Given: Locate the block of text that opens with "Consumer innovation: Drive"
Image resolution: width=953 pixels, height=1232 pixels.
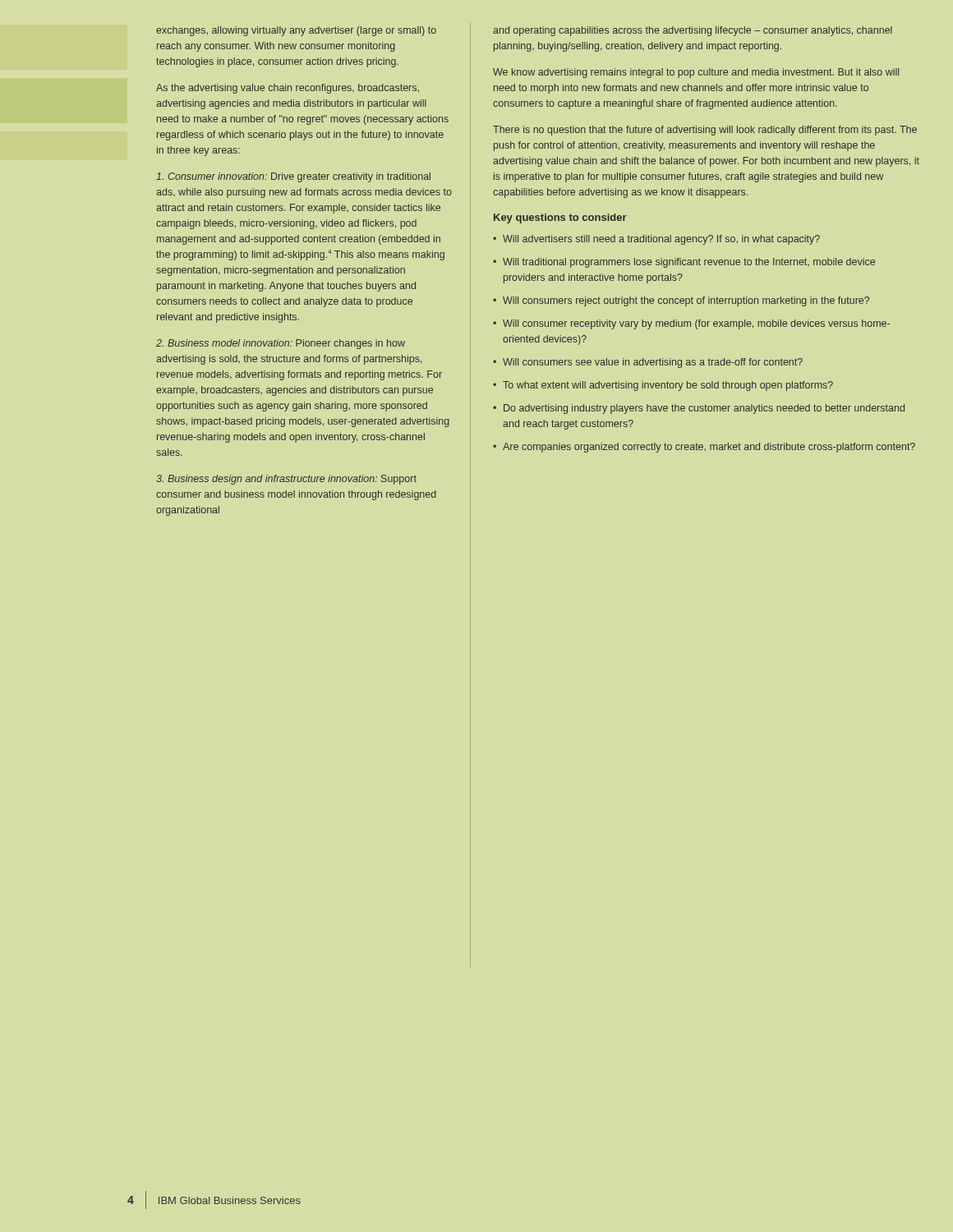Looking at the screenshot, I should point(304,247).
